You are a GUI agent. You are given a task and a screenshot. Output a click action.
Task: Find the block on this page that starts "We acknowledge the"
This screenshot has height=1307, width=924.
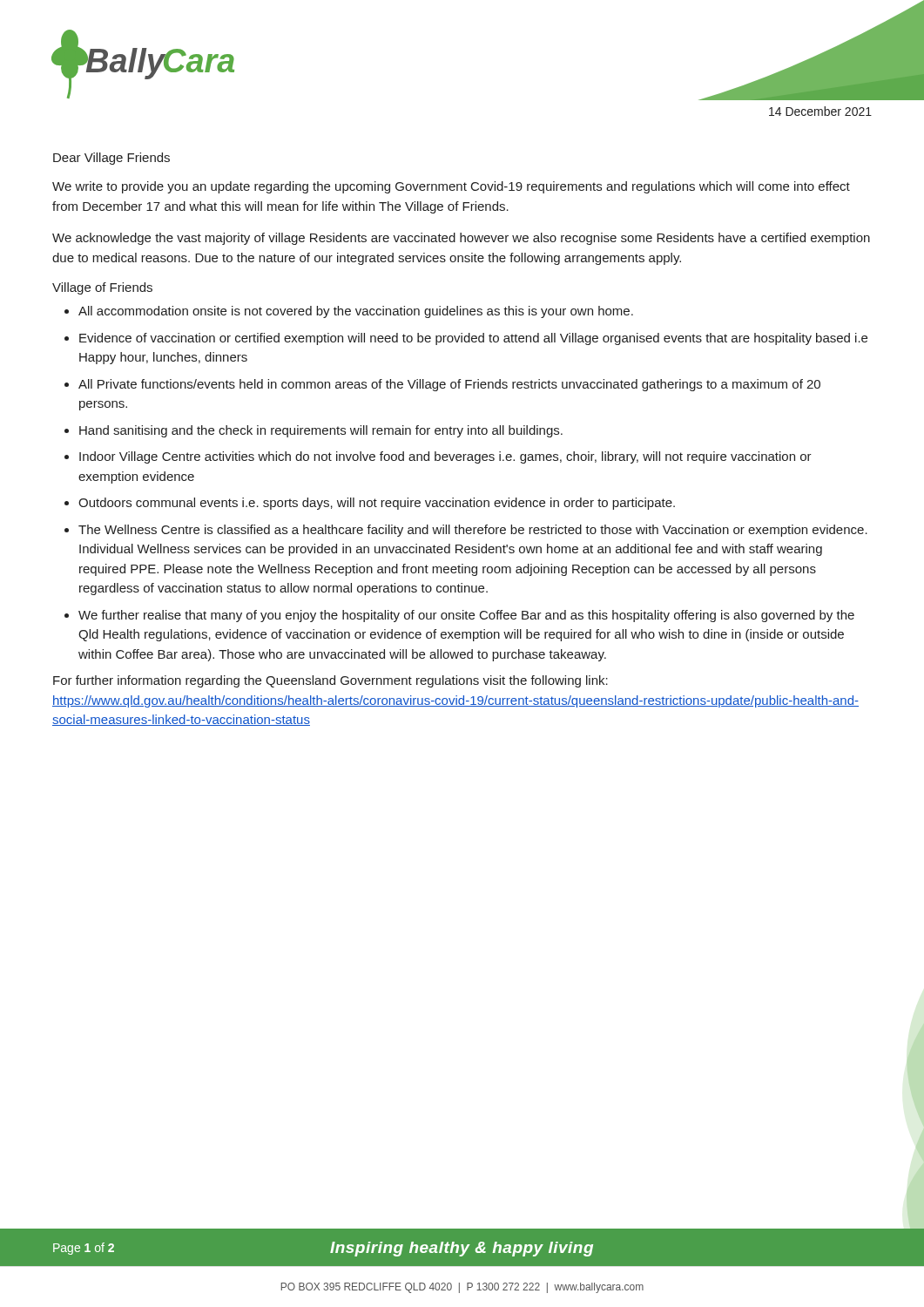tap(461, 247)
